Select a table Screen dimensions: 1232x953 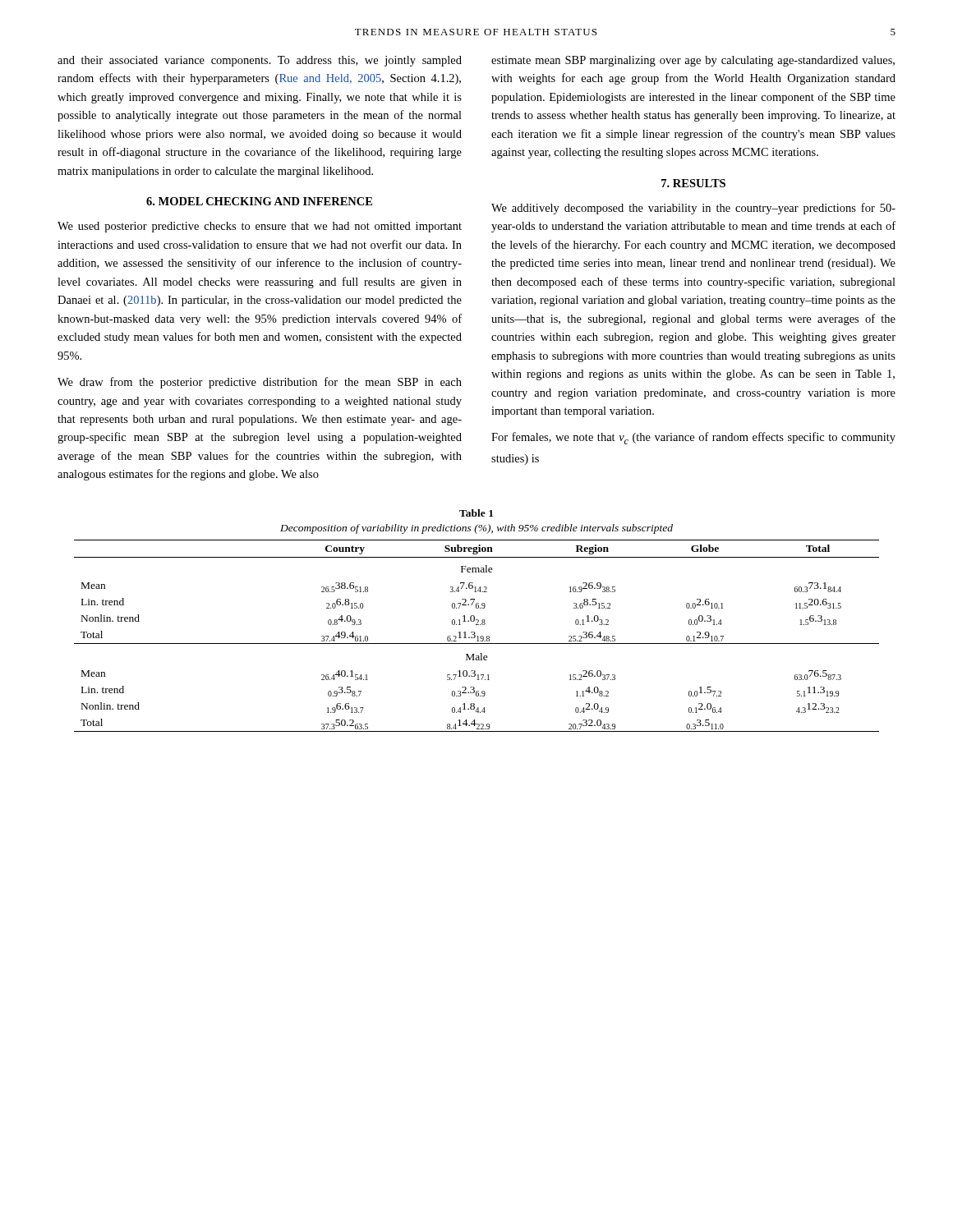(x=476, y=636)
